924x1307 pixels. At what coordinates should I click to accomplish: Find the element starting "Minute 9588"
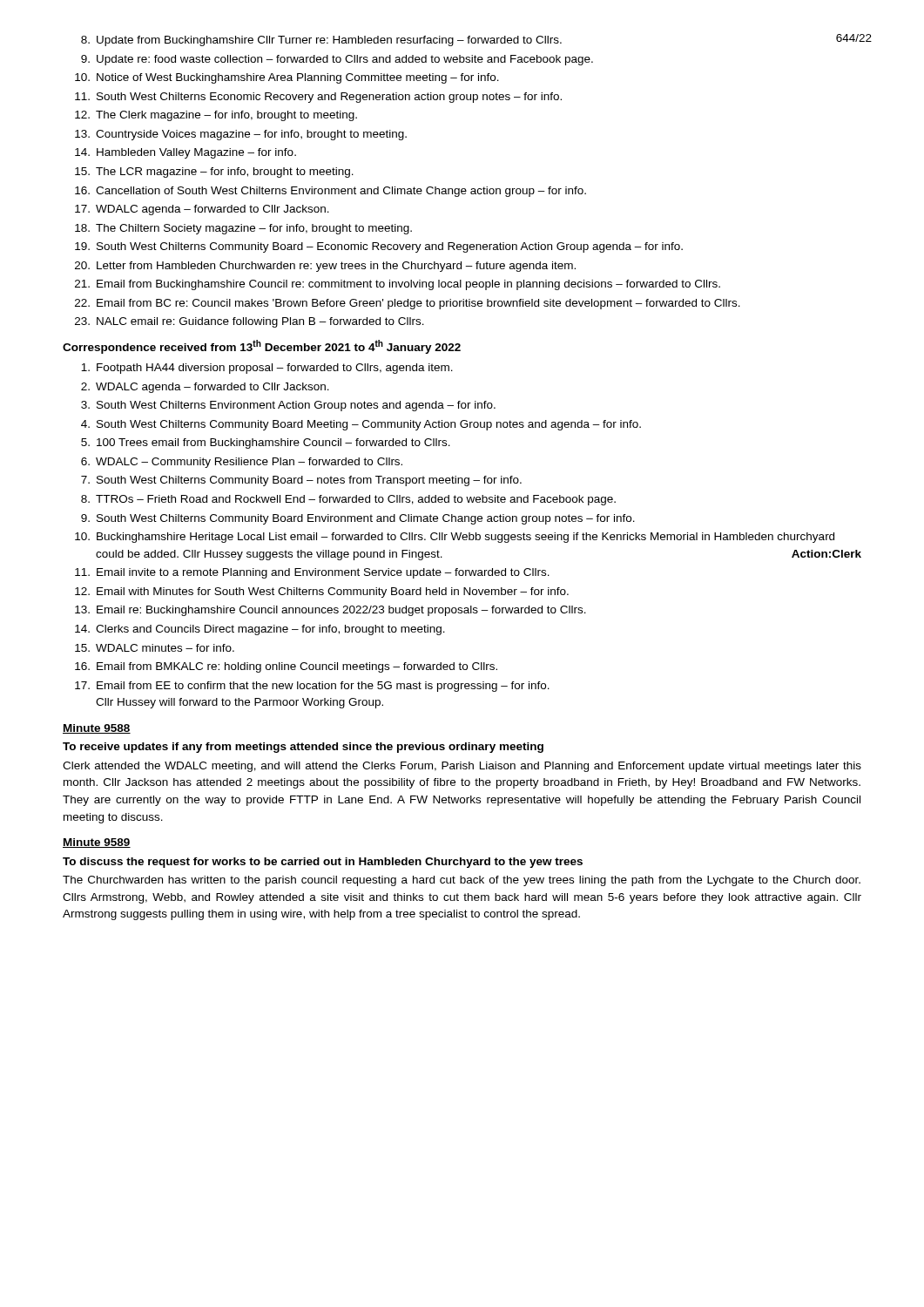[96, 728]
